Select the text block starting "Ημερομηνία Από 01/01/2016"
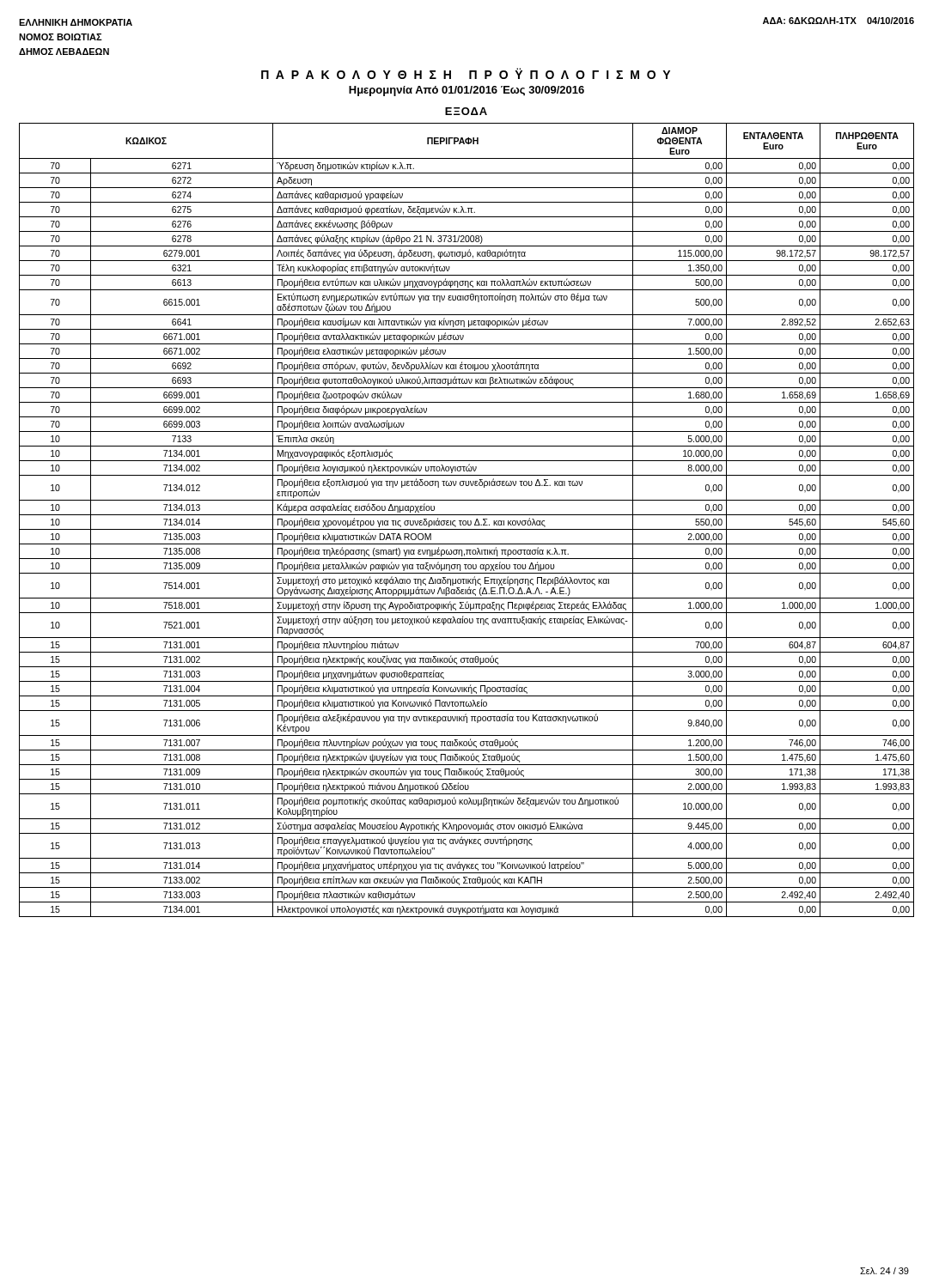 [466, 90]
